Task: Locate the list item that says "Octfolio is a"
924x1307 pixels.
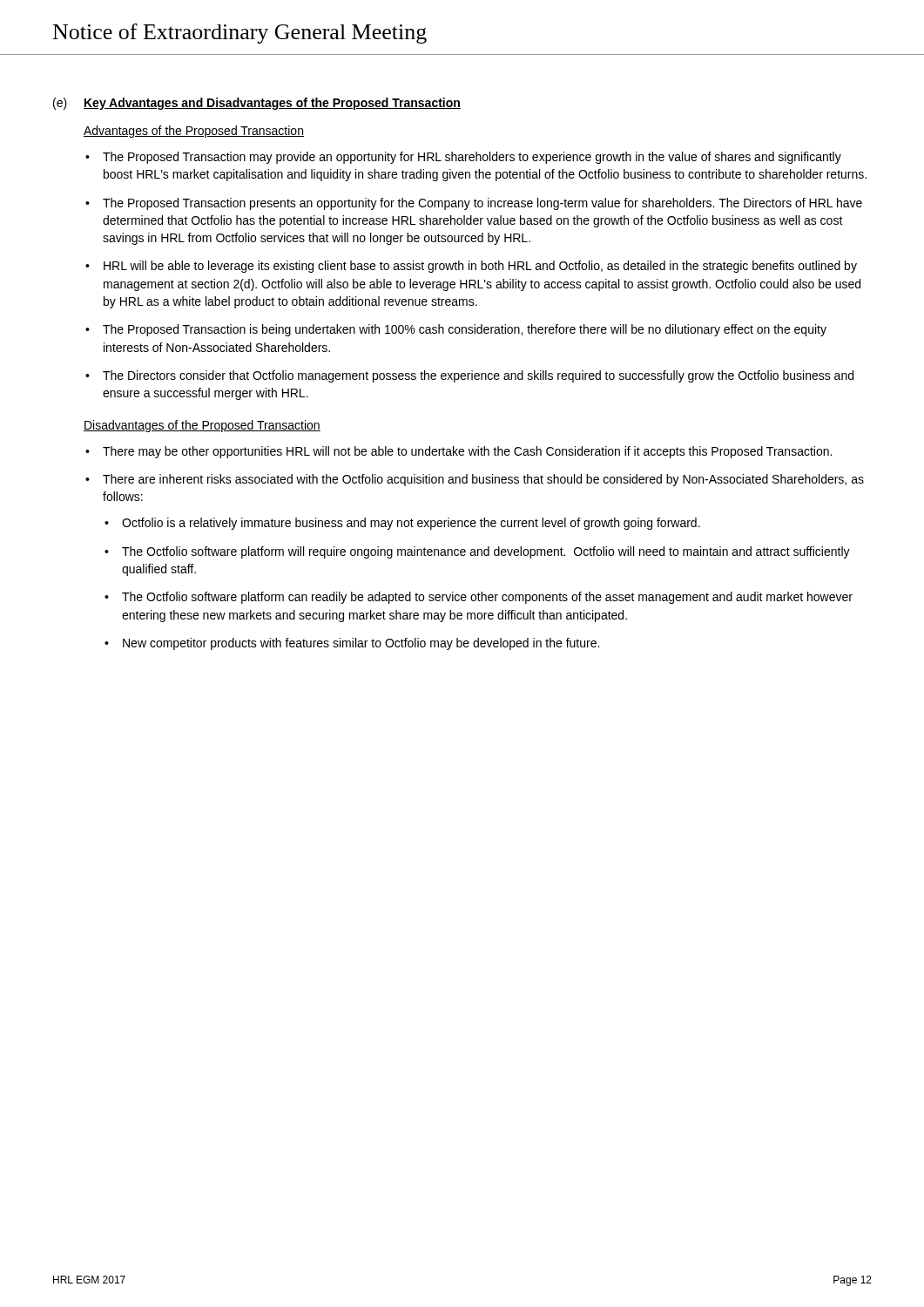Action: (411, 523)
